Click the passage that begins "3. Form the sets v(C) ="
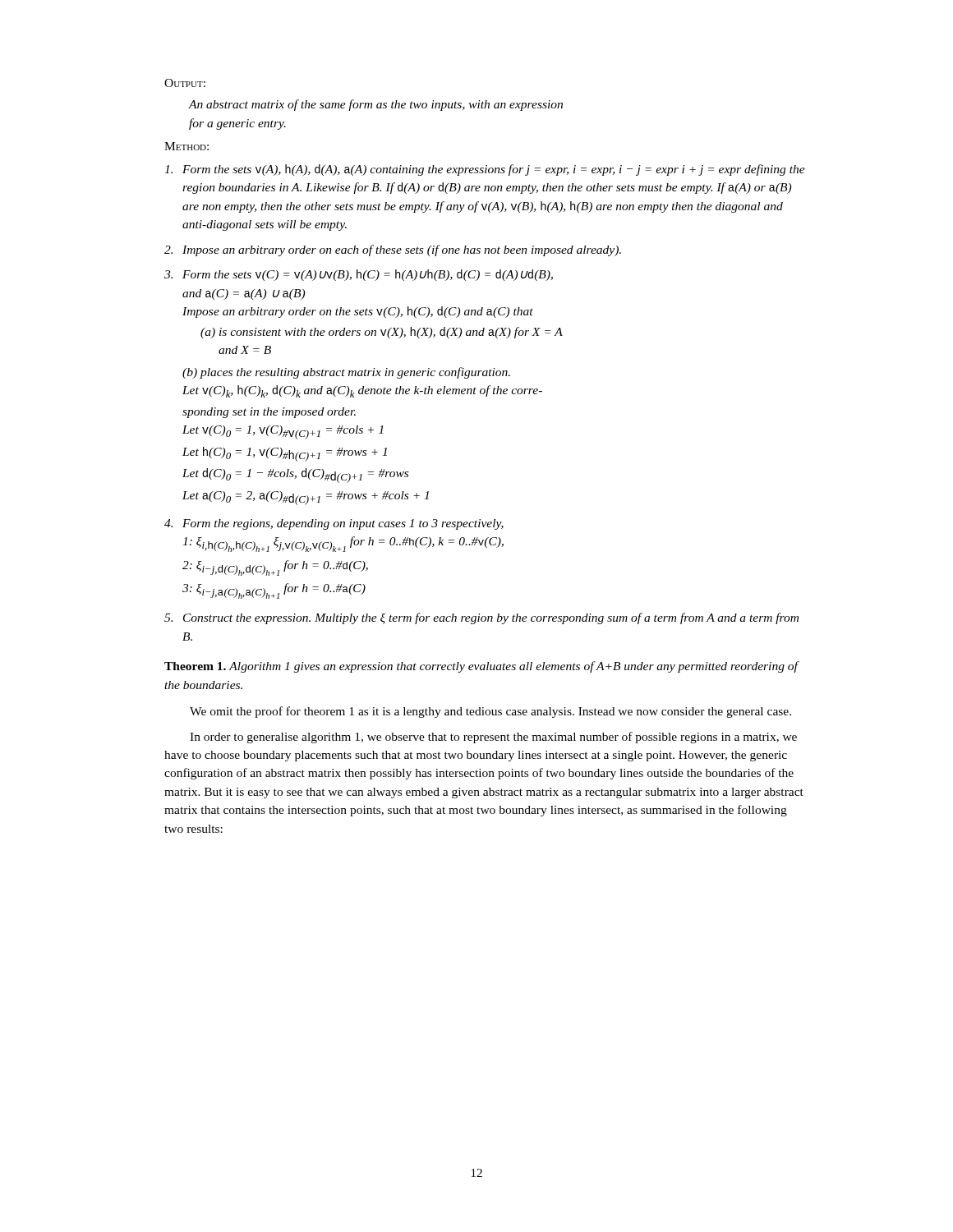The image size is (953, 1232). click(x=485, y=386)
